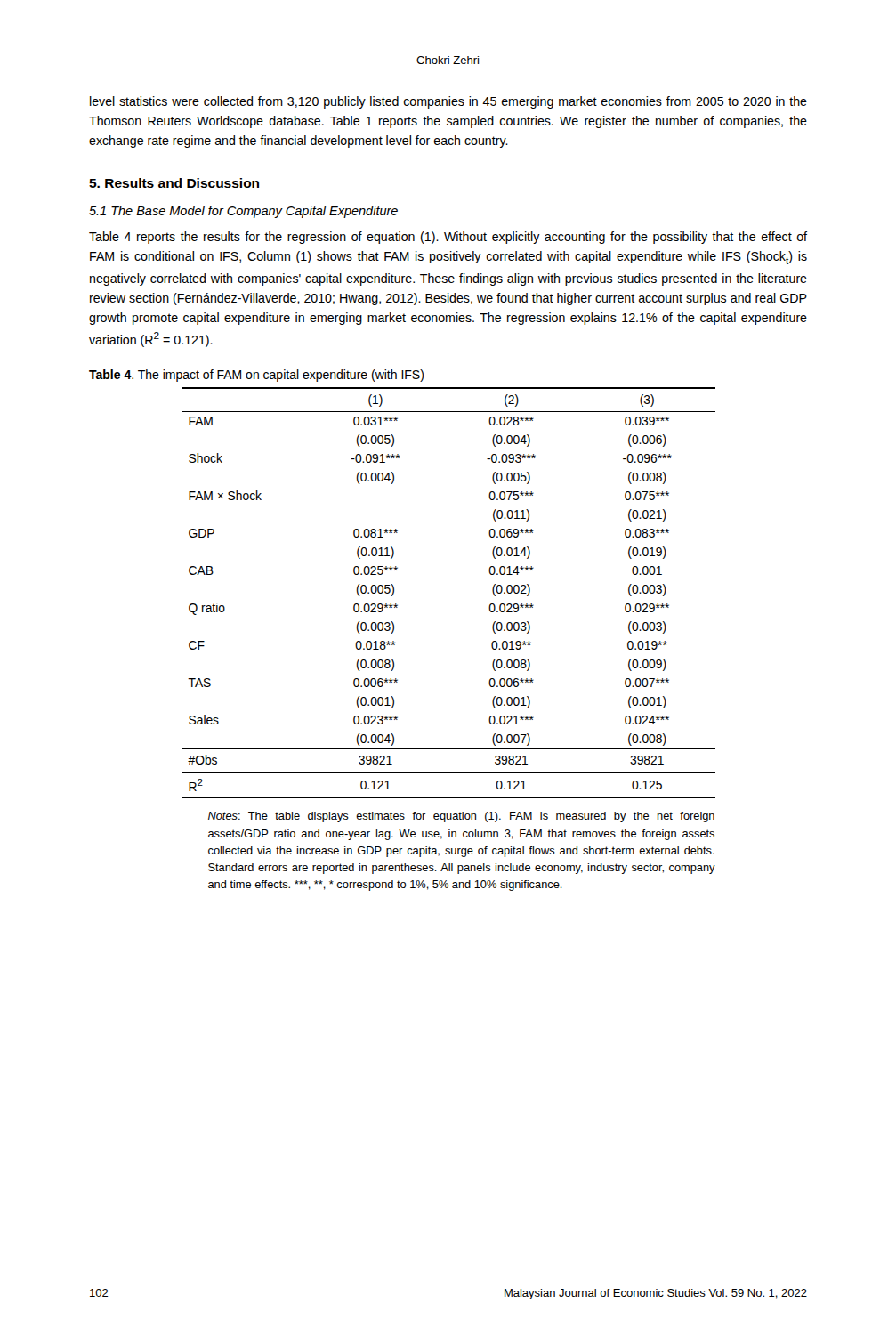Locate the table with the text "R 2"

pyautogui.click(x=448, y=640)
